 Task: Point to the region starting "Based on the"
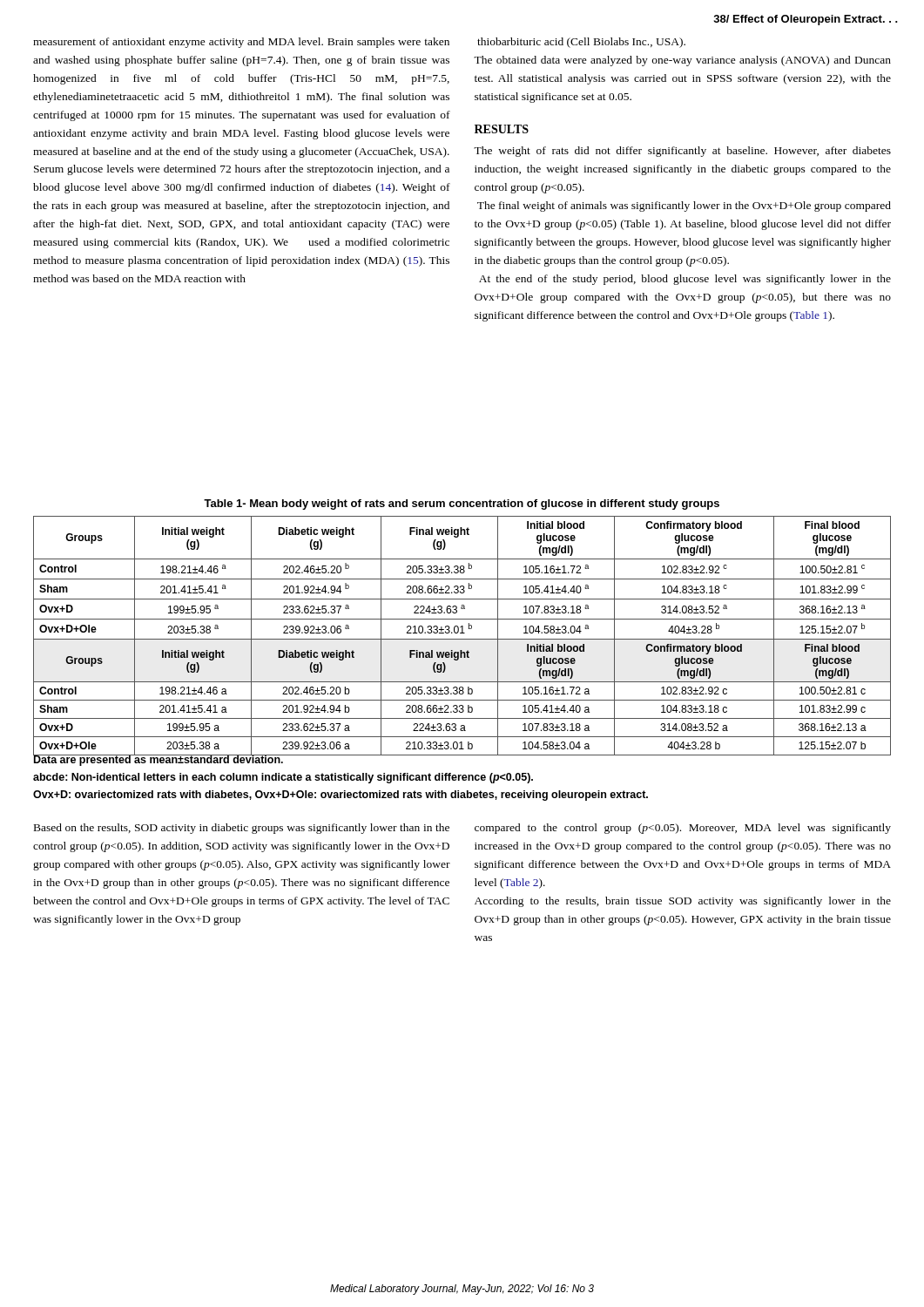241,873
